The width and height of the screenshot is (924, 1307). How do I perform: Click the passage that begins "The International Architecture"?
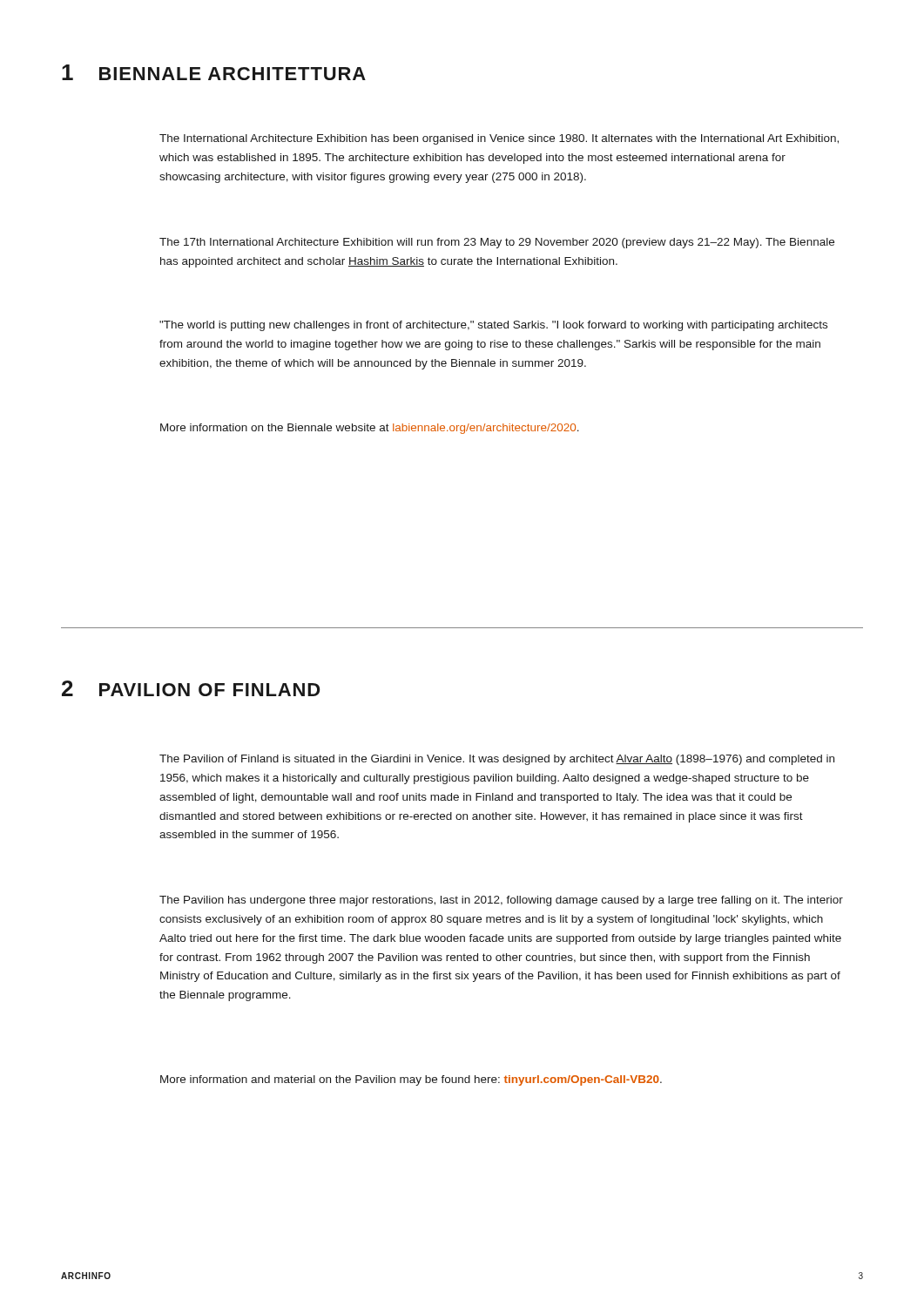click(x=500, y=157)
